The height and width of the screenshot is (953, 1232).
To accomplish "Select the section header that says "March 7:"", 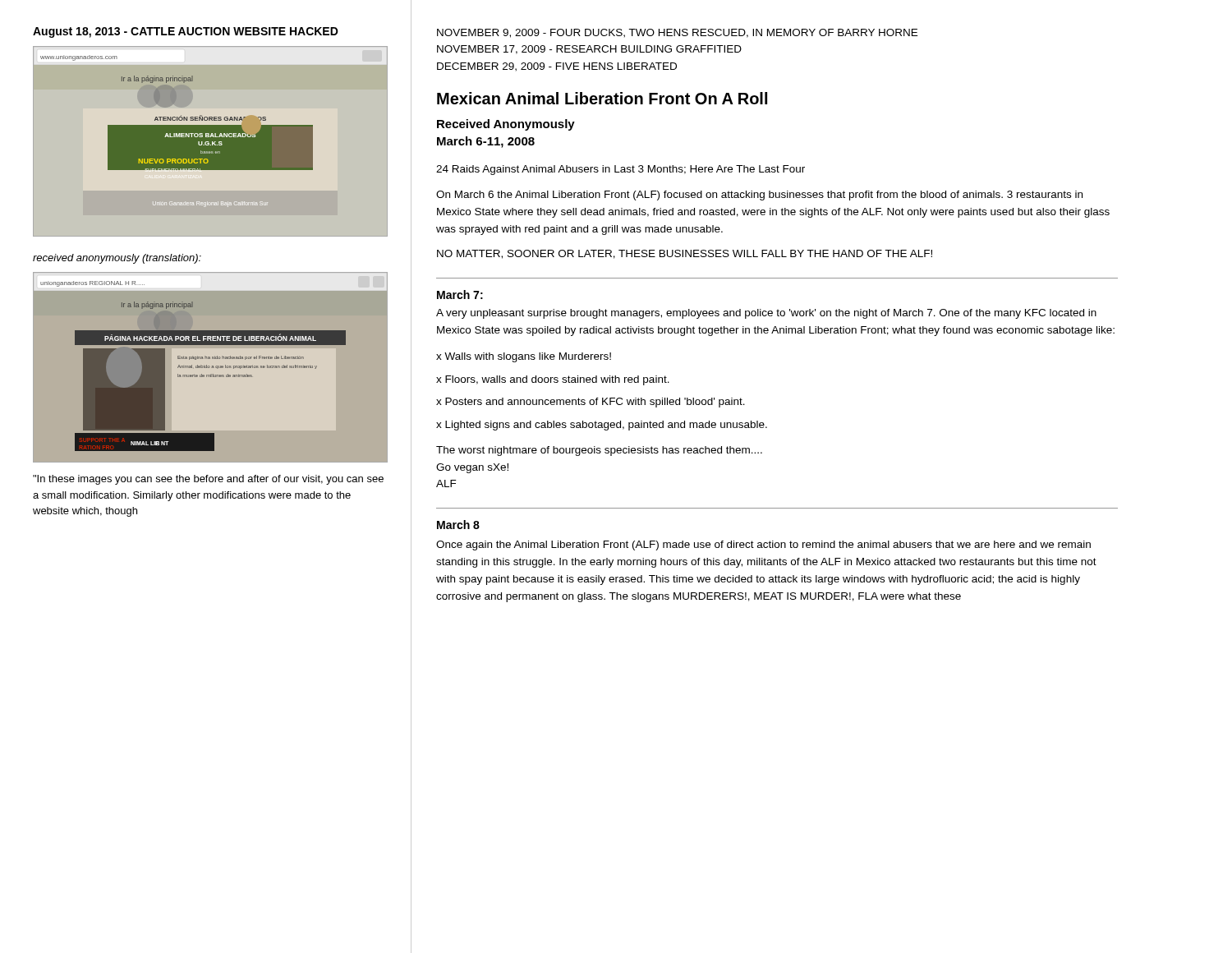I will pyautogui.click(x=460, y=295).
